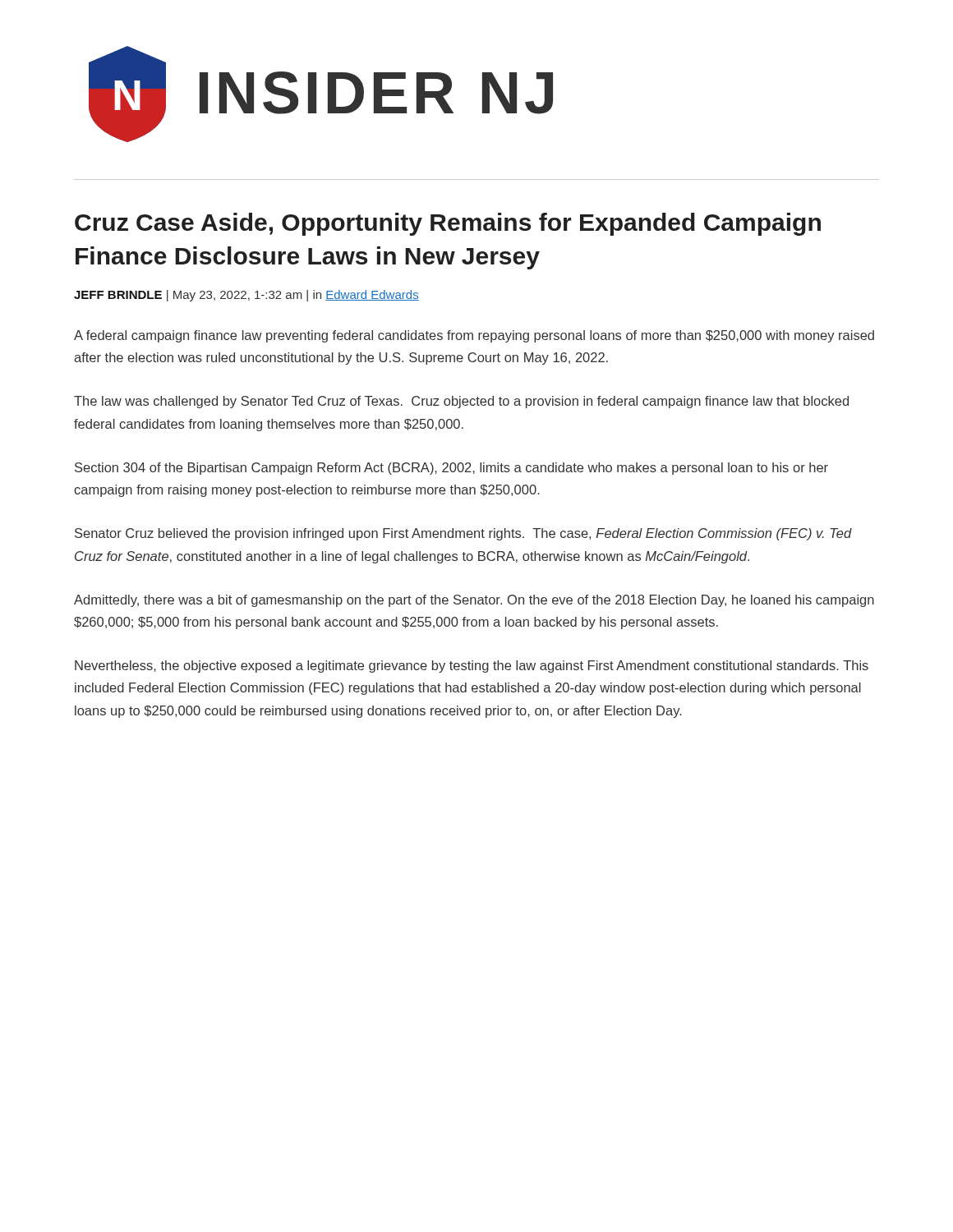Click on the logo

(476, 85)
